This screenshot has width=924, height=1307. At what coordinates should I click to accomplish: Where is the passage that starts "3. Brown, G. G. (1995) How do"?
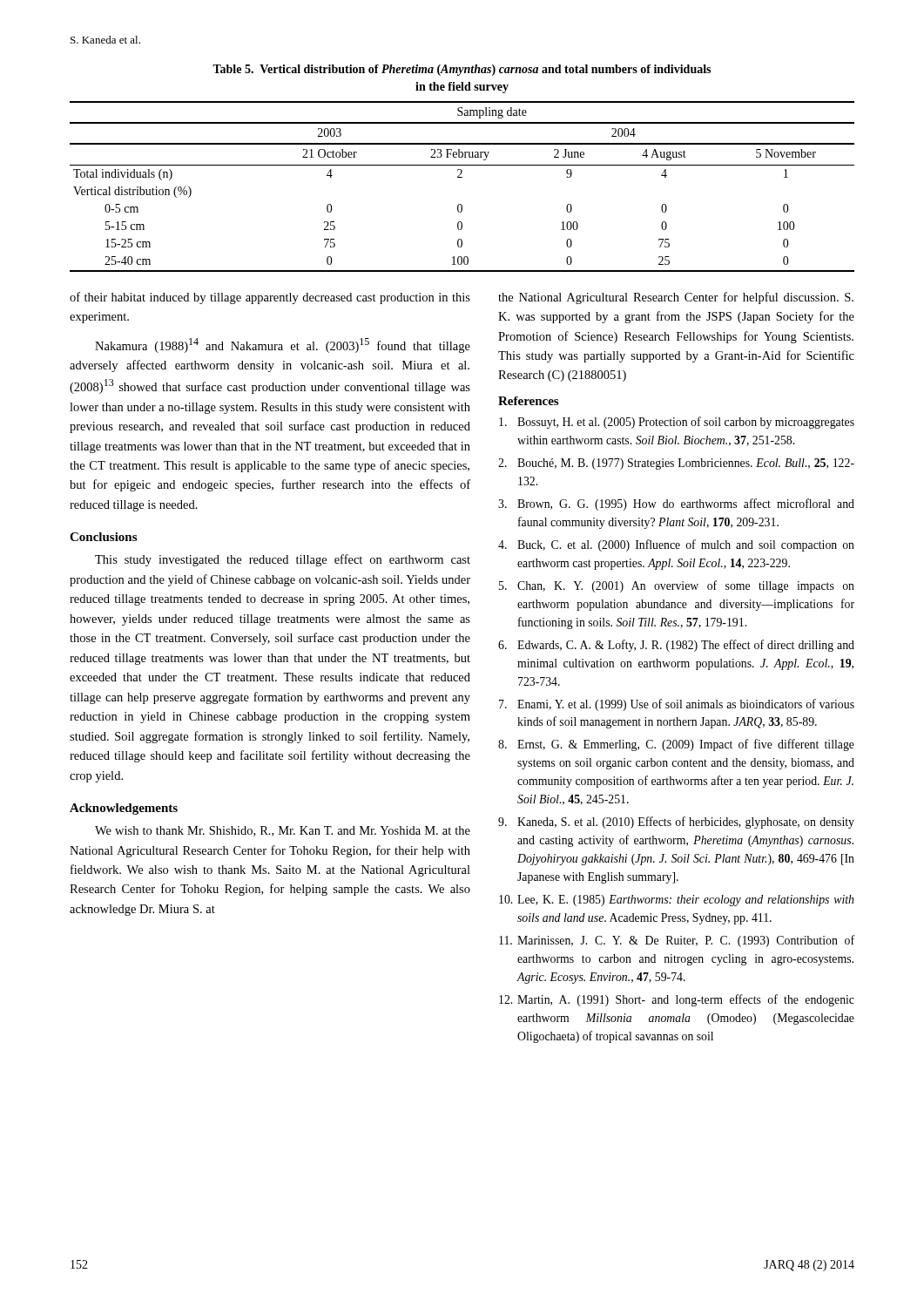[676, 514]
